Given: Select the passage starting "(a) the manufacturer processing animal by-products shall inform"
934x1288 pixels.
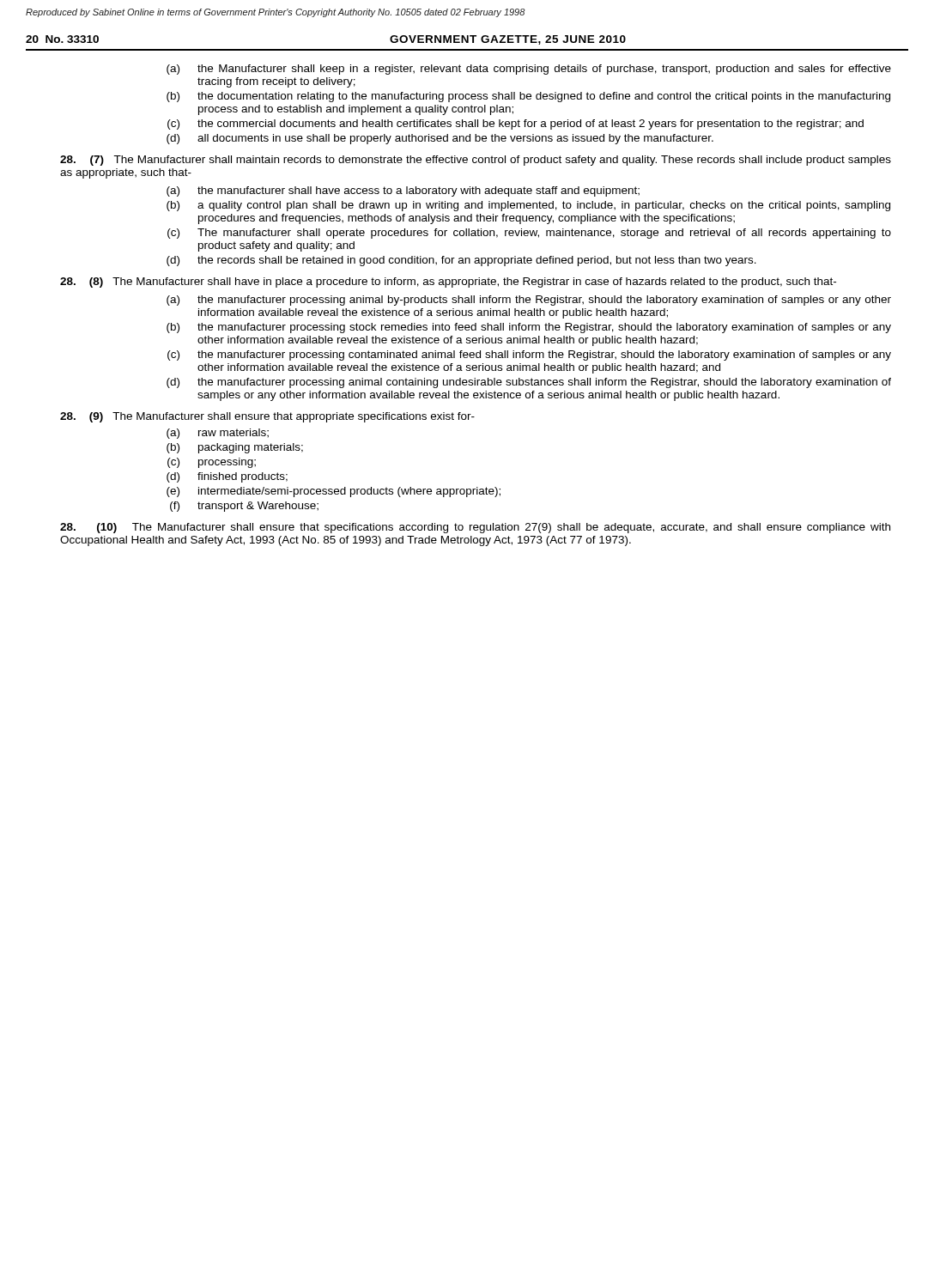Looking at the screenshot, I should (476, 306).
